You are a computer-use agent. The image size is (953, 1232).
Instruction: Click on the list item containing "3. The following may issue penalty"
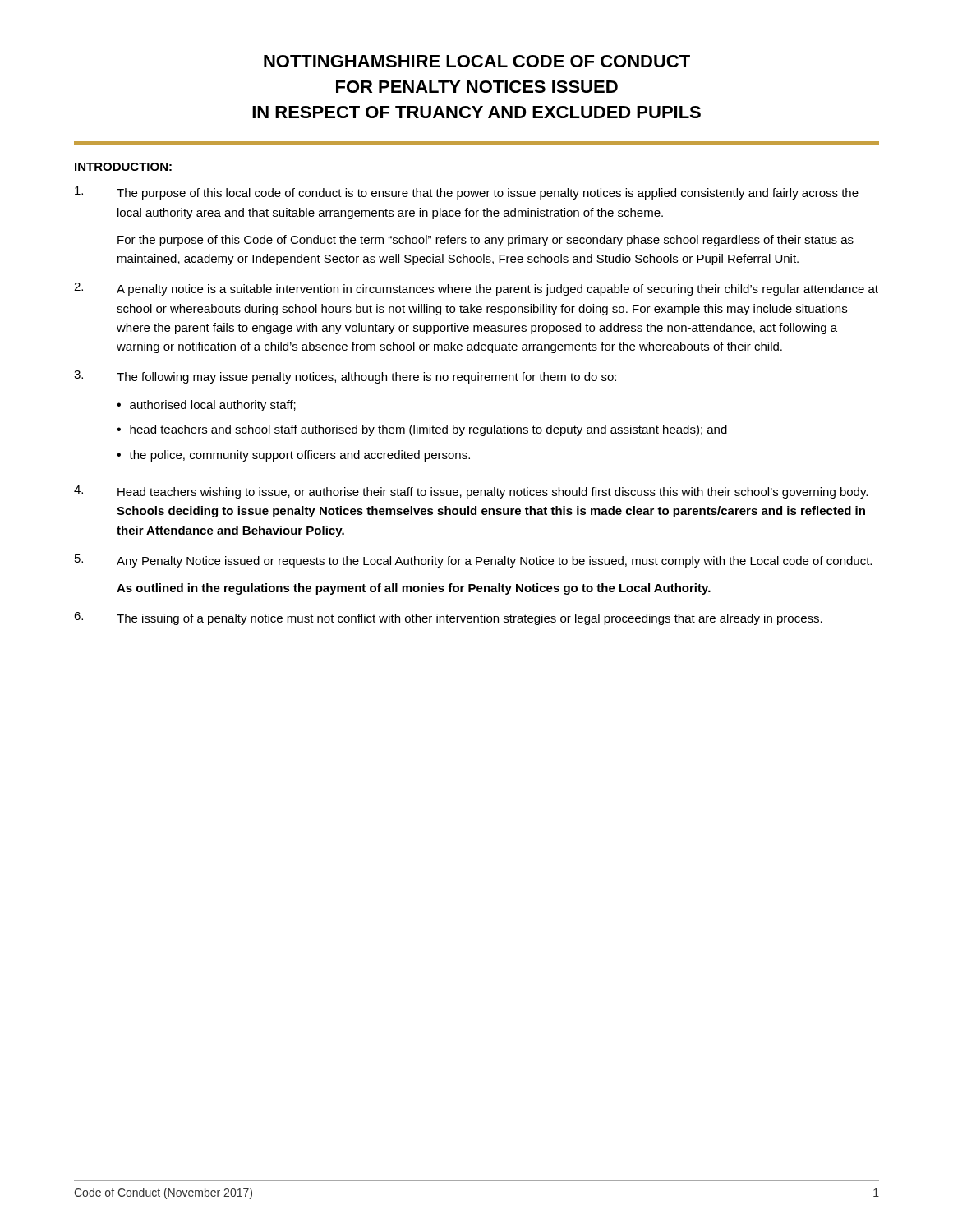coord(476,419)
